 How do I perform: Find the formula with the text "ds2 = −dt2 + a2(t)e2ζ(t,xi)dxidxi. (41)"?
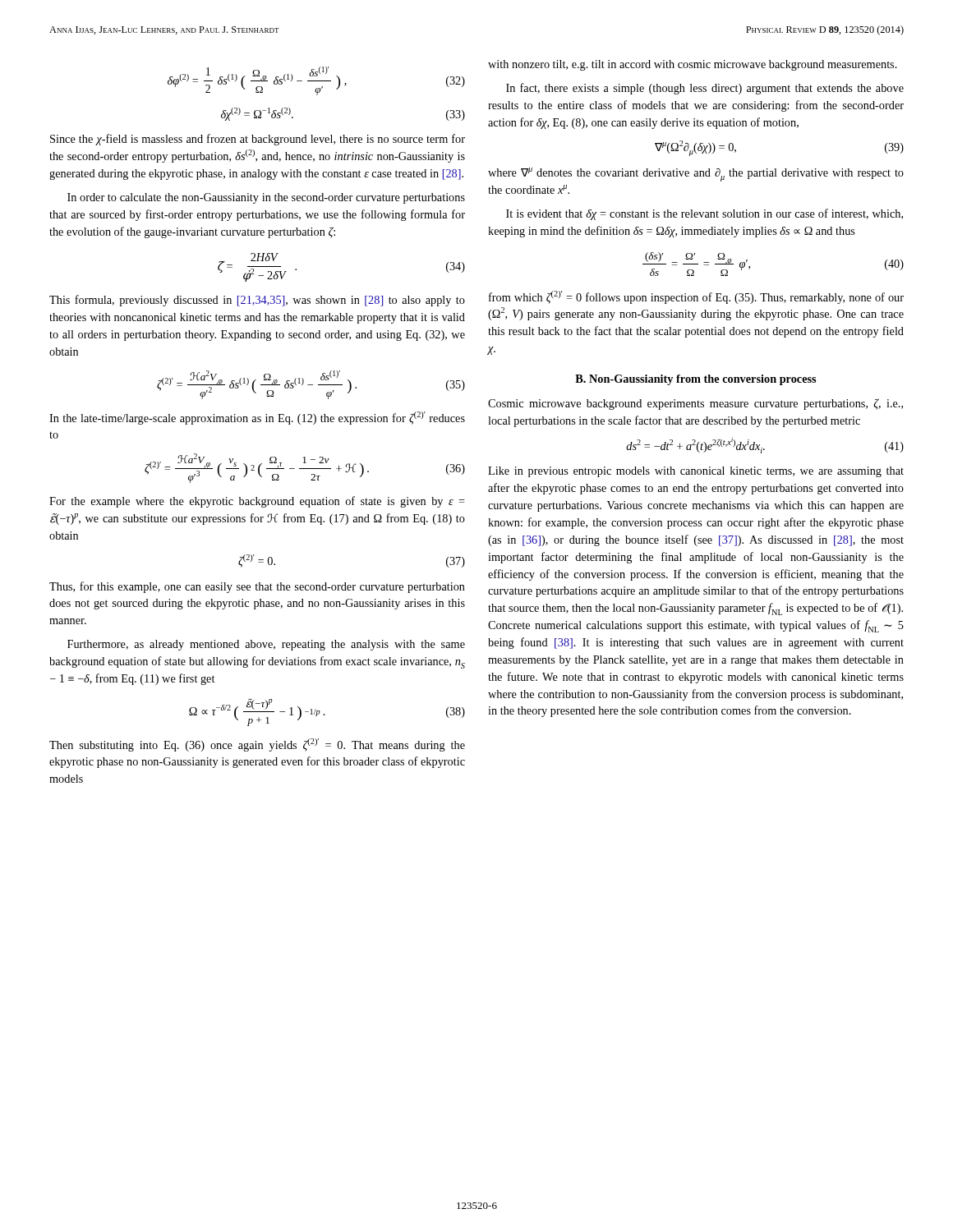click(x=696, y=446)
